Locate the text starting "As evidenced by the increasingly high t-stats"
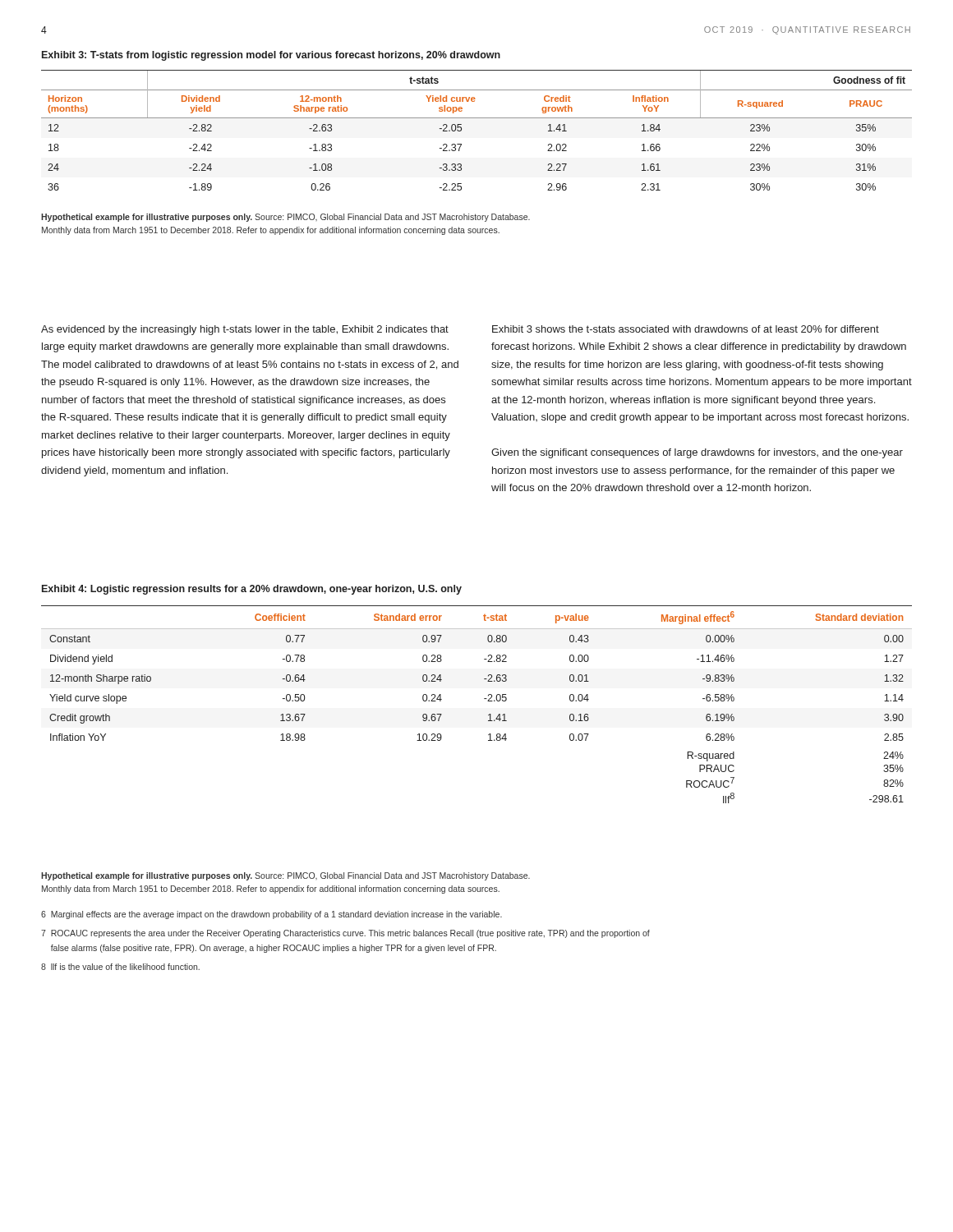Screen dimensions: 1232x953 pos(250,399)
